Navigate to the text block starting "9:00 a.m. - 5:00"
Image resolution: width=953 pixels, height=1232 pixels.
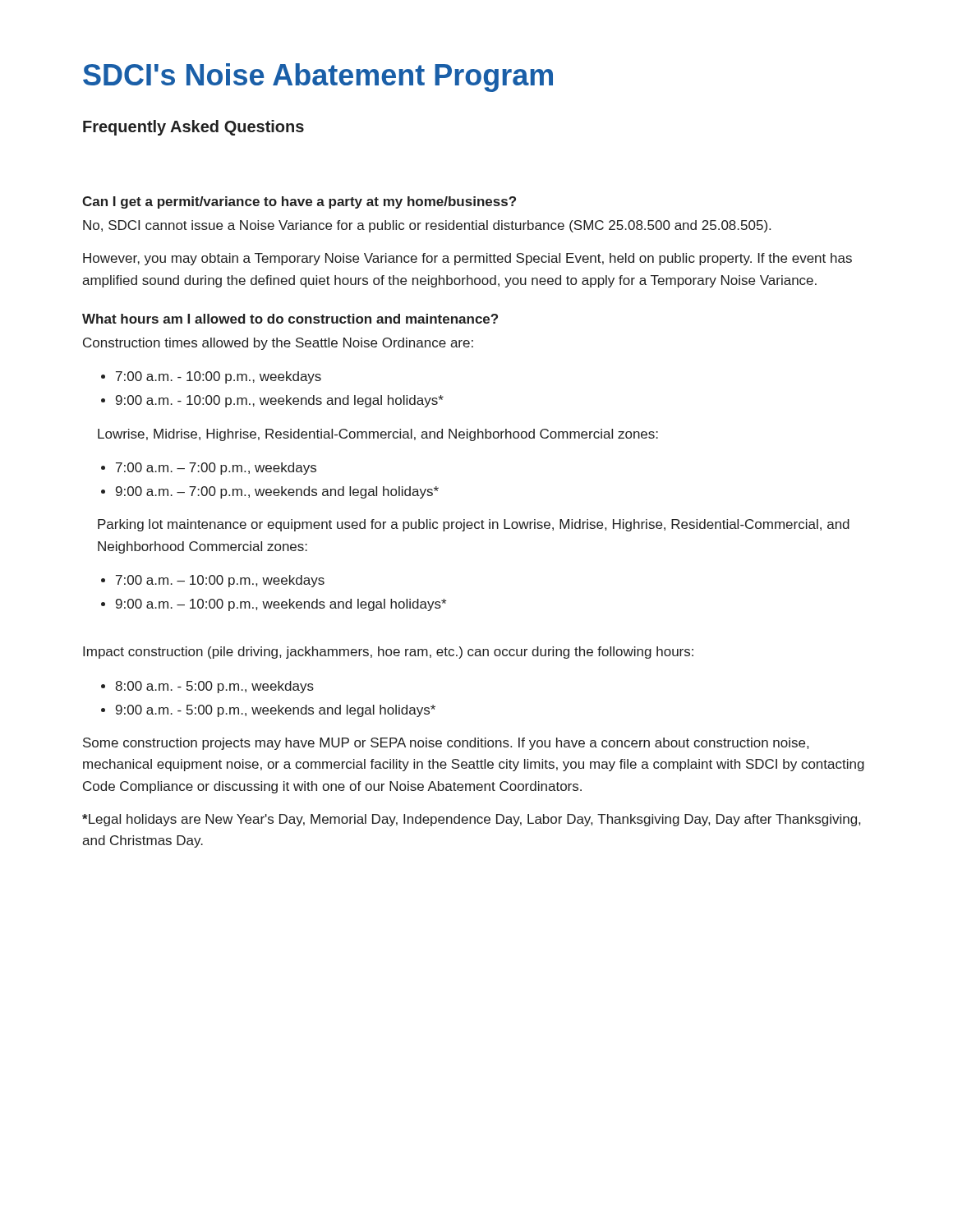[276, 711]
